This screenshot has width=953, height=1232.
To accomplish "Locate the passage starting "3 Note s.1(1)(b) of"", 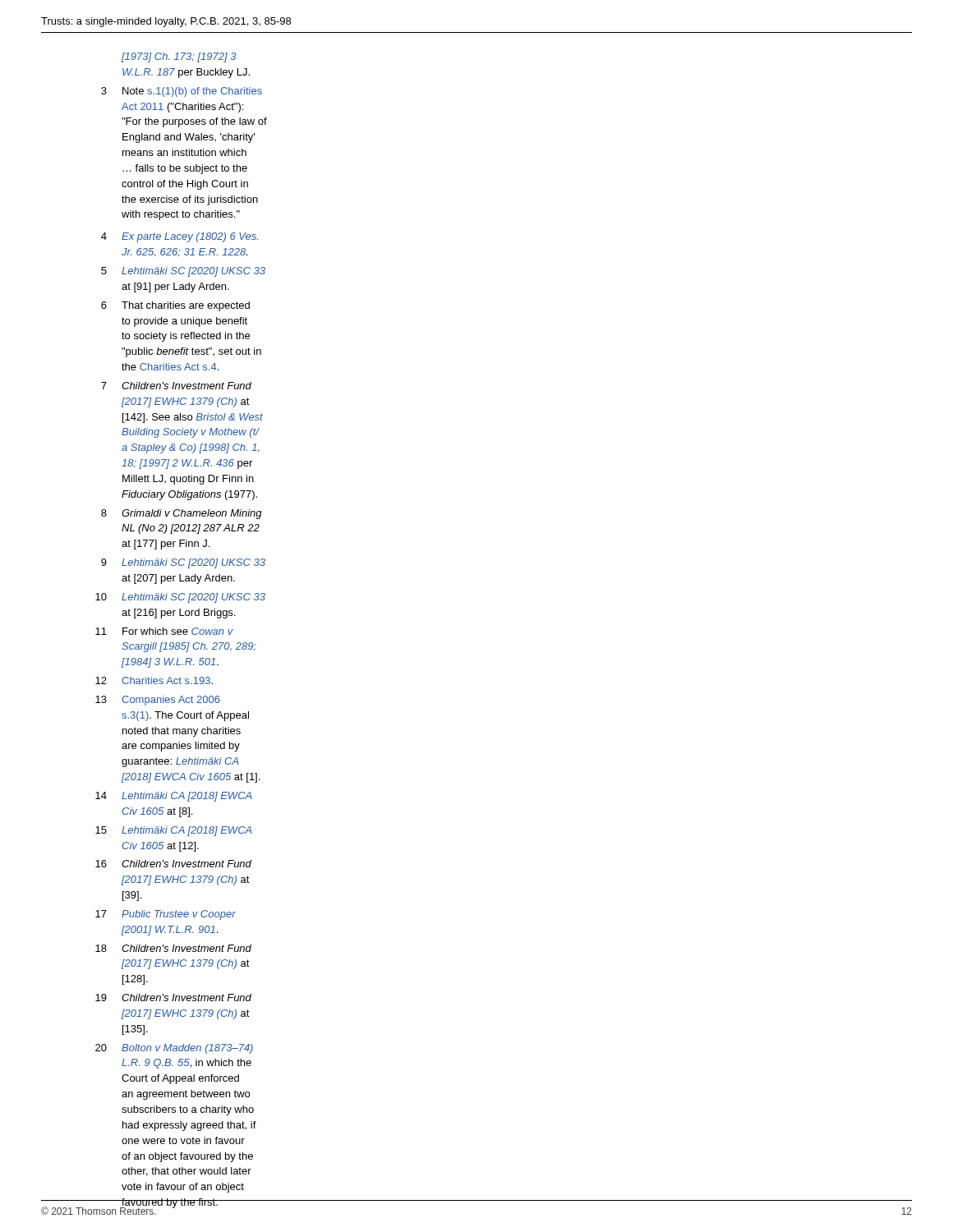I will (182, 92).
